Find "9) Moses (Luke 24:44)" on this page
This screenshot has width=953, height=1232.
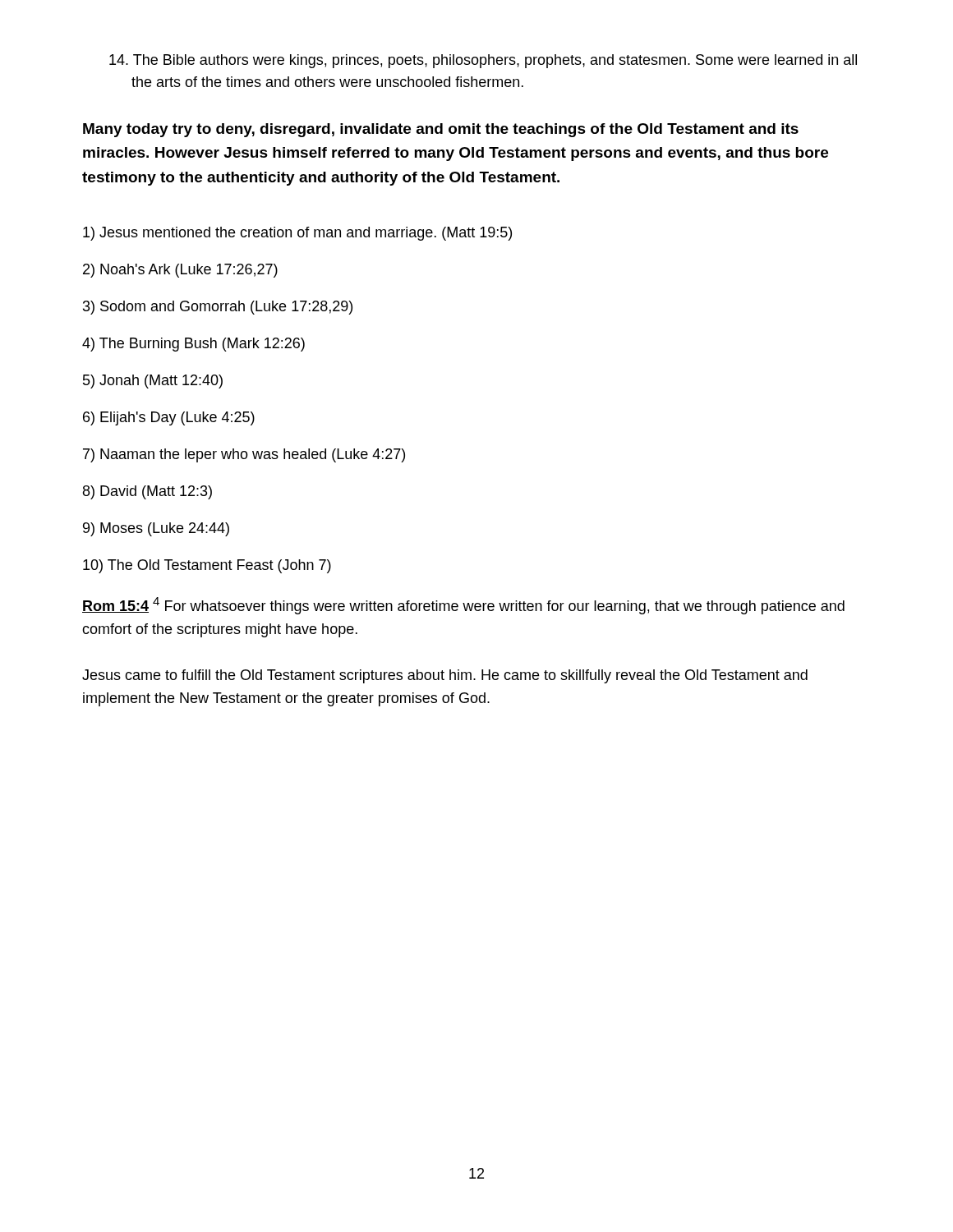tap(156, 528)
